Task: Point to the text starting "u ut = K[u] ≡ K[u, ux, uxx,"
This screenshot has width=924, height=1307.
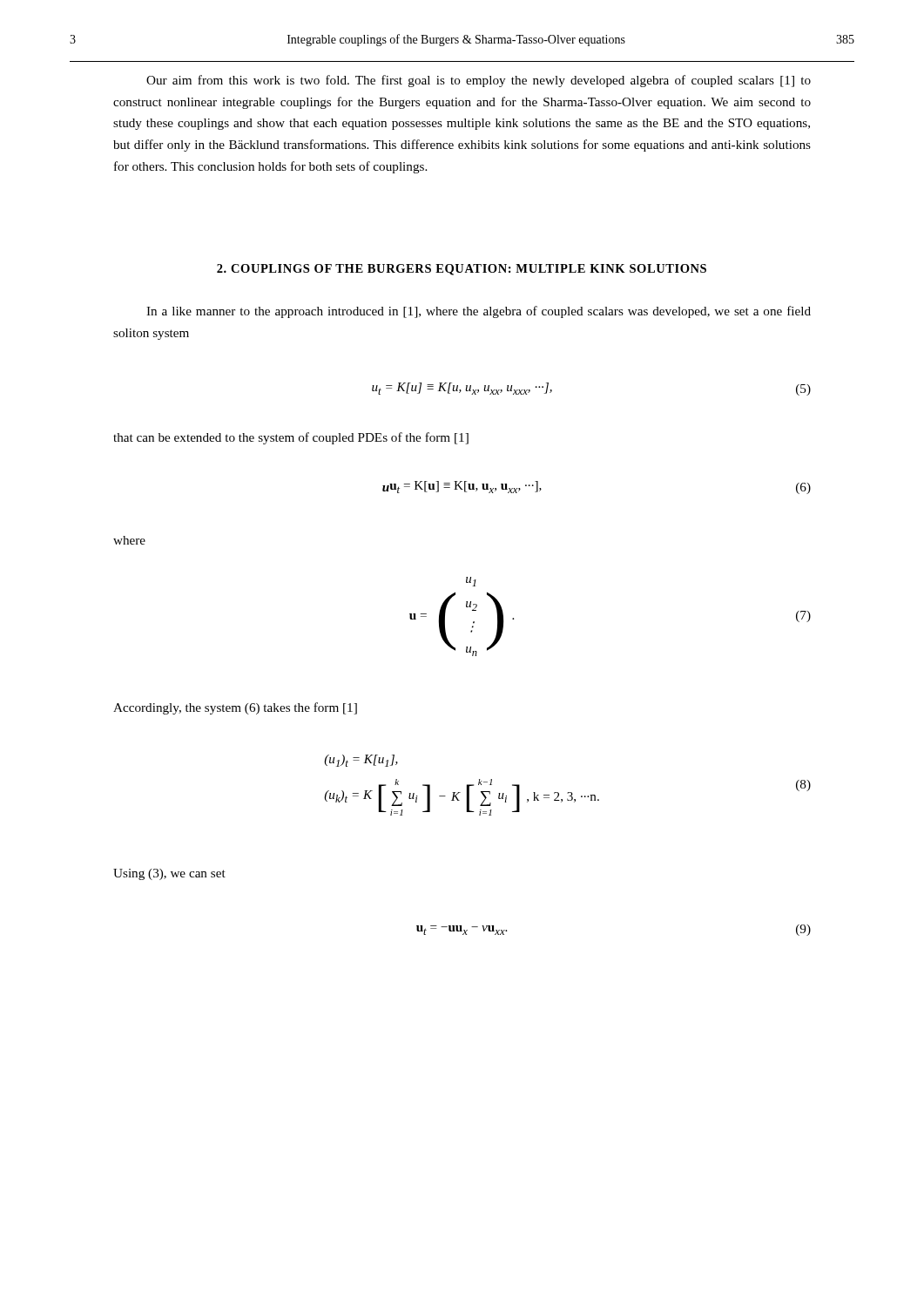Action: click(462, 487)
